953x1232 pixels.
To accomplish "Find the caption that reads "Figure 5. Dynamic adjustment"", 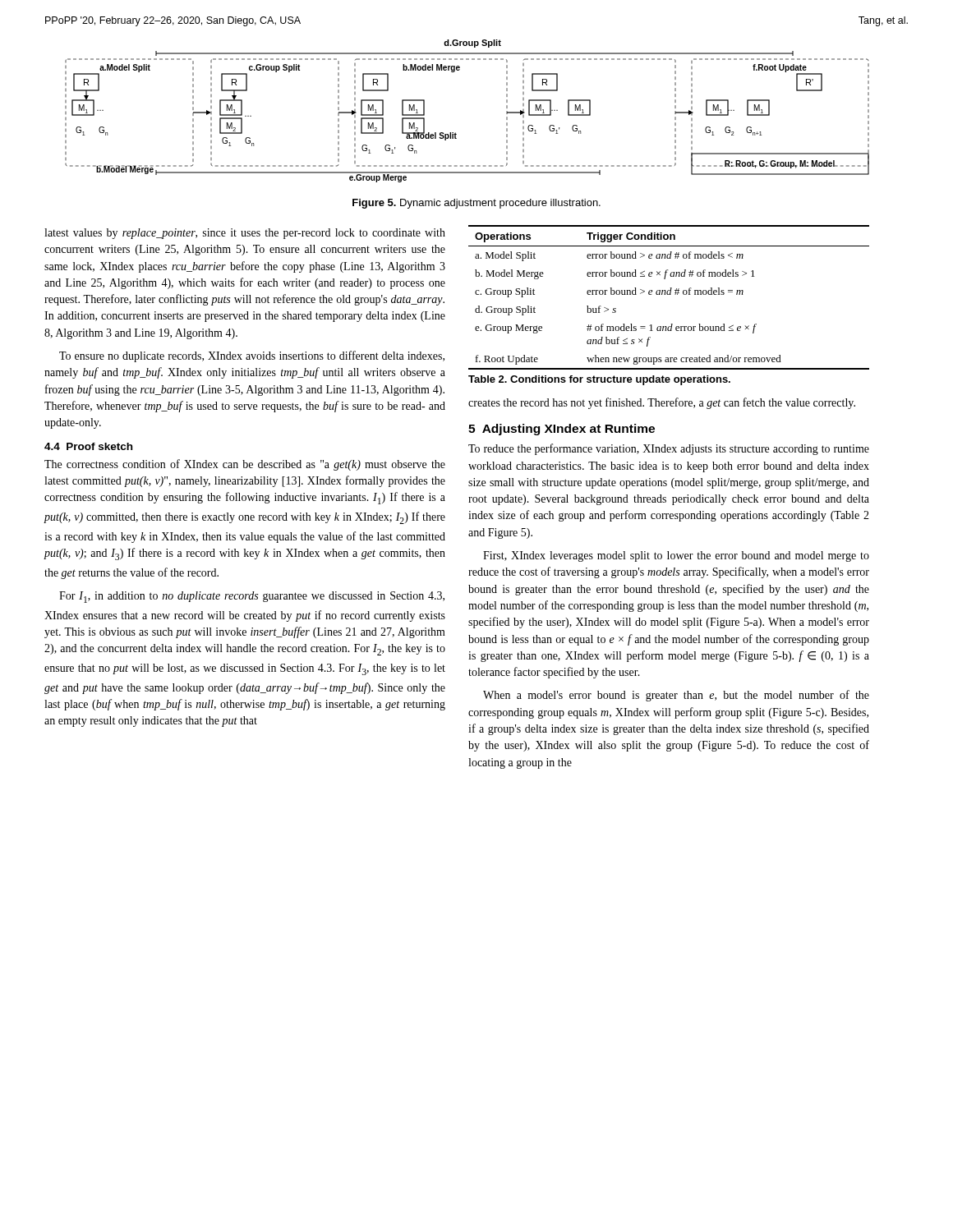I will [x=476, y=202].
